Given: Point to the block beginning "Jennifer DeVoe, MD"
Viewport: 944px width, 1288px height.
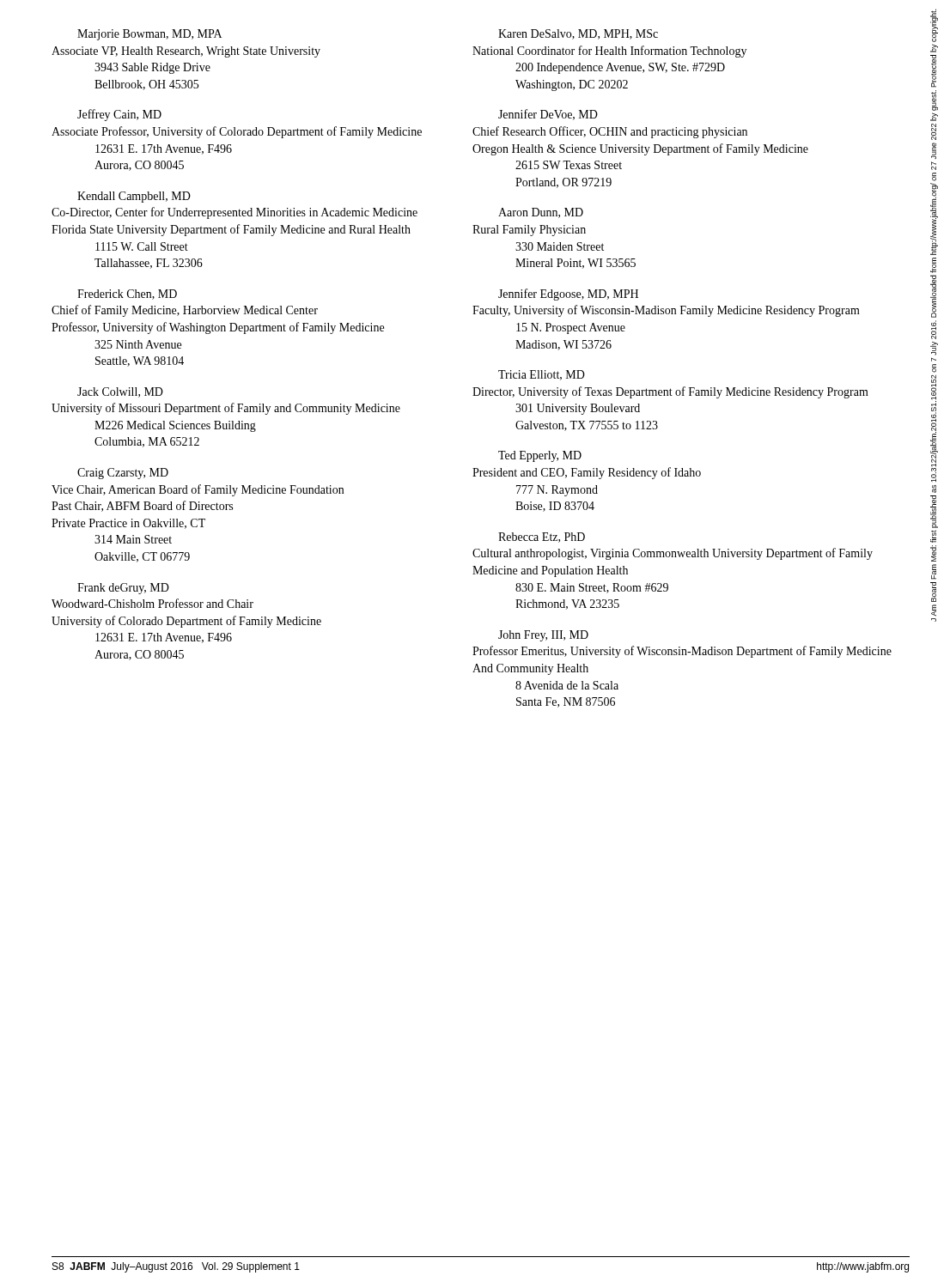Looking at the screenshot, I should point(691,149).
